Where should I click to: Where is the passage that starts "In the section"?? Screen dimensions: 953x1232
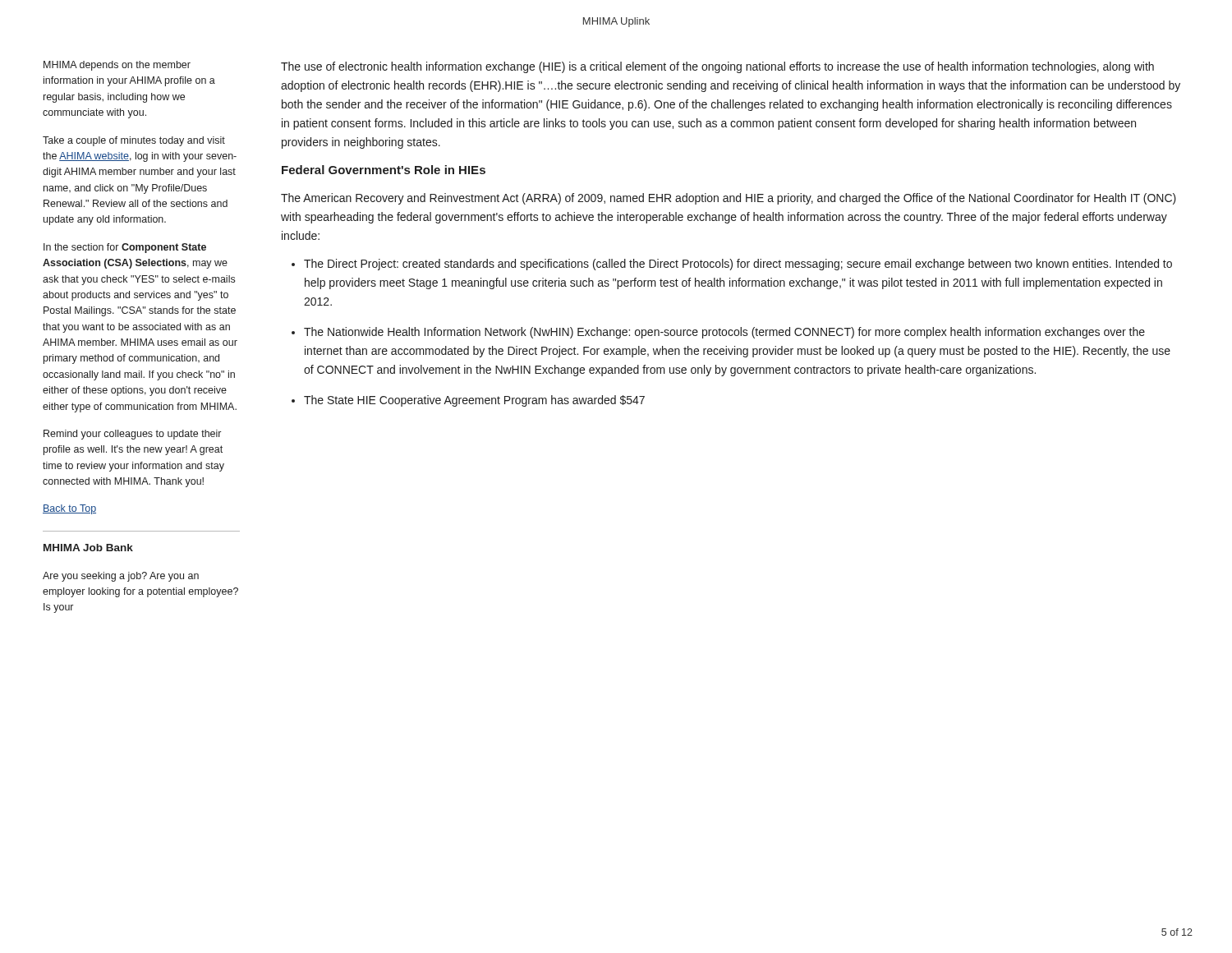click(x=141, y=327)
